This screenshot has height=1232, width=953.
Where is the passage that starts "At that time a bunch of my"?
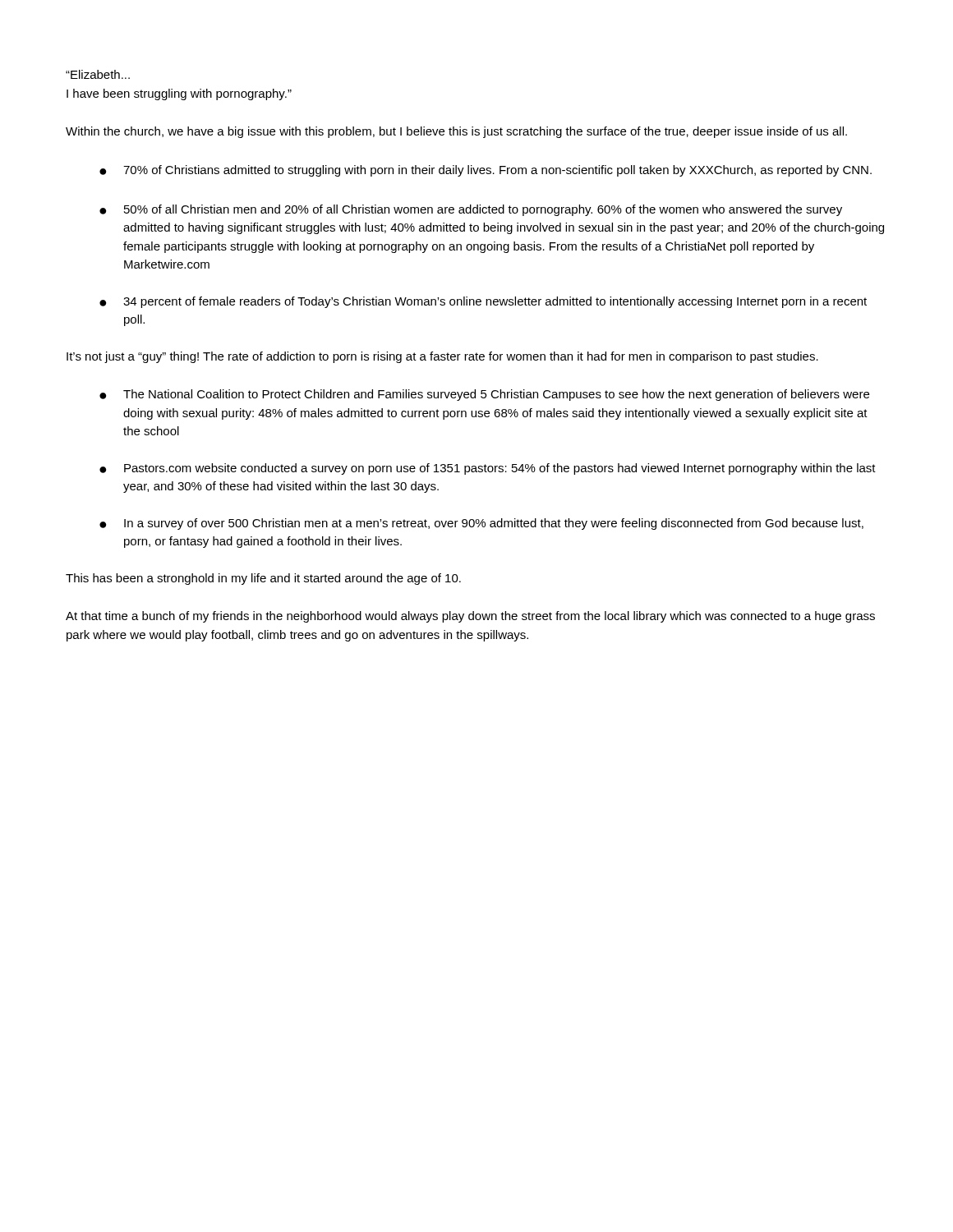tap(471, 625)
